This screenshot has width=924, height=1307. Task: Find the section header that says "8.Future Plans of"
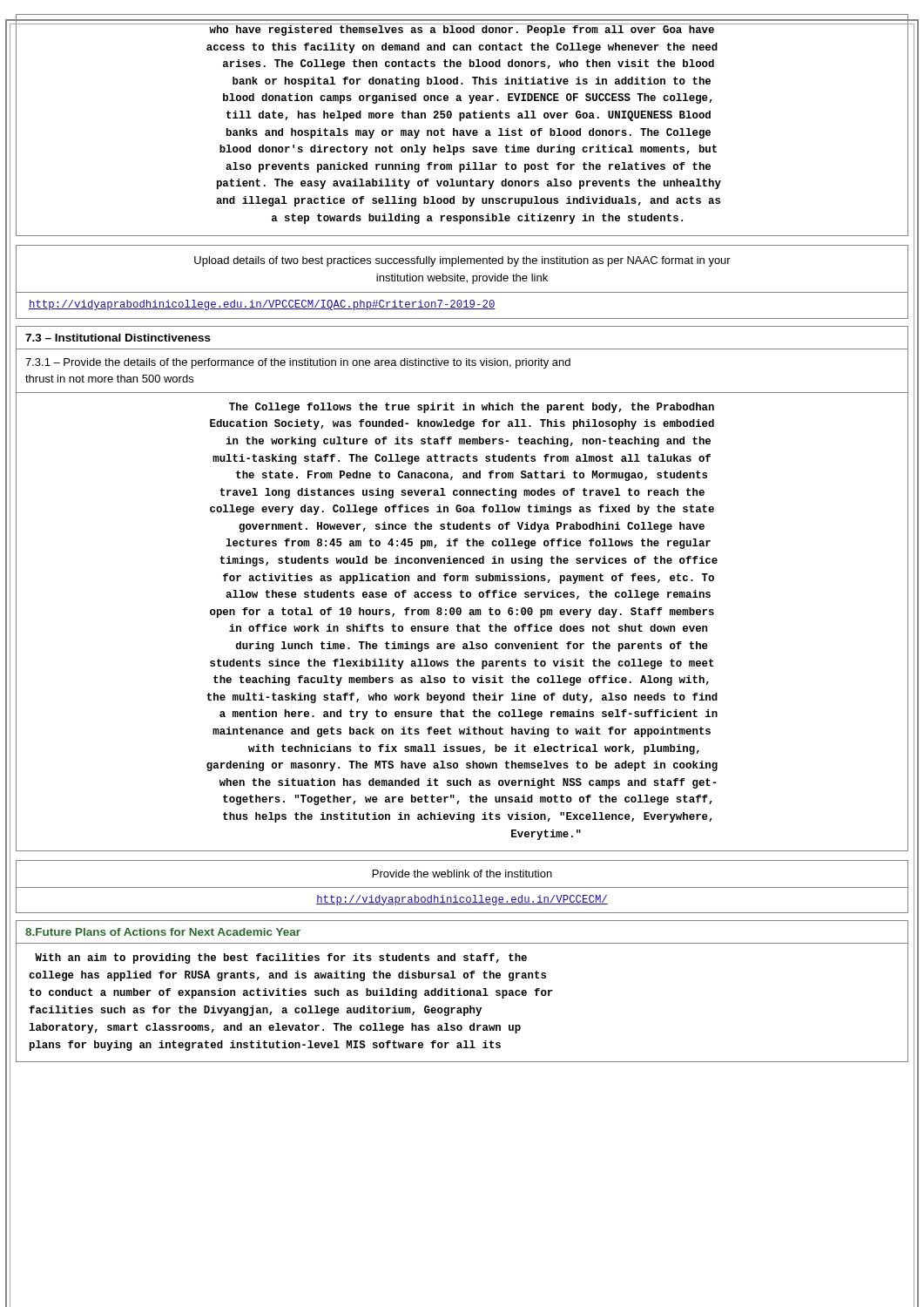(163, 932)
